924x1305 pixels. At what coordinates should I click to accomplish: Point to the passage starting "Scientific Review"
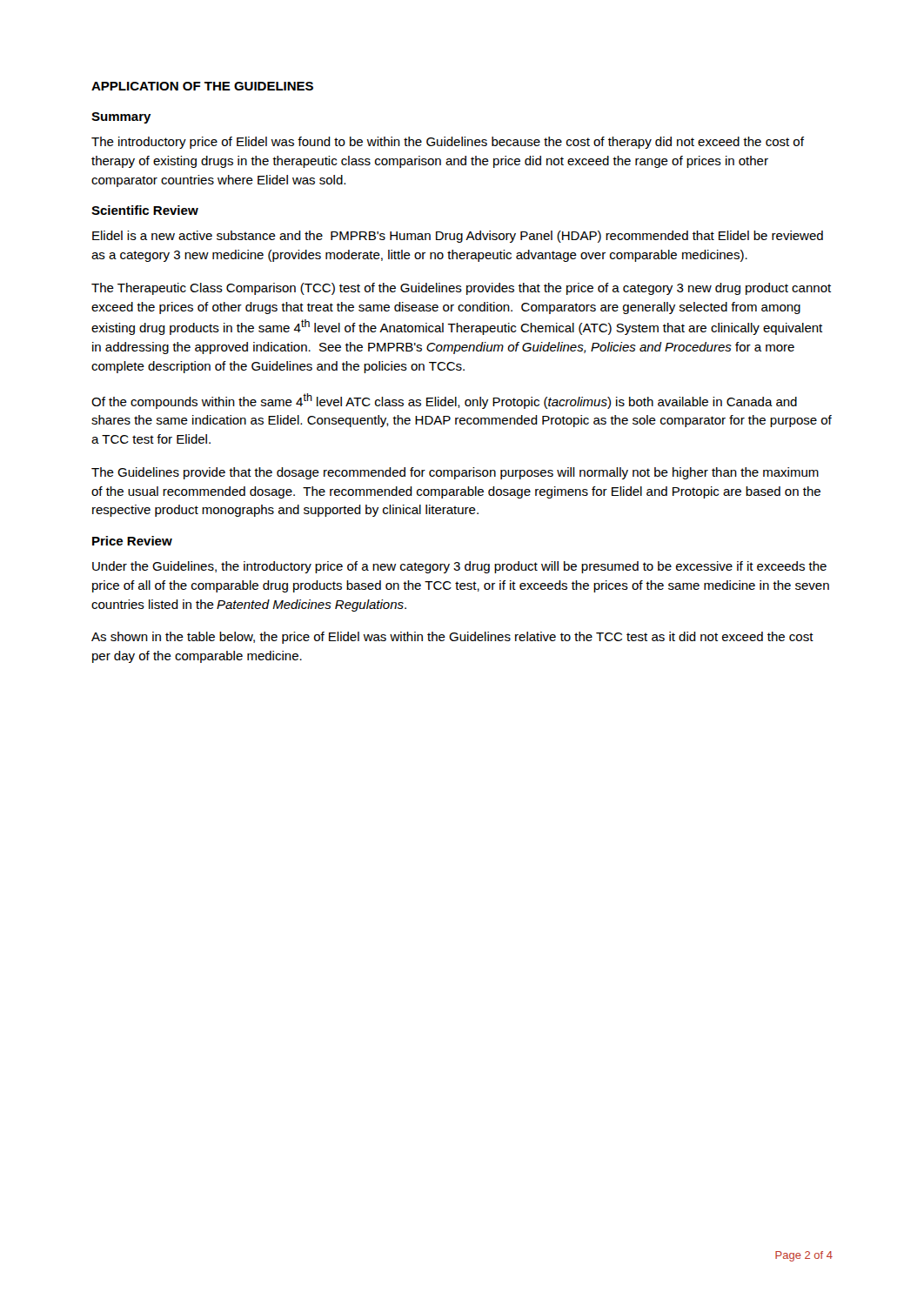(x=145, y=210)
